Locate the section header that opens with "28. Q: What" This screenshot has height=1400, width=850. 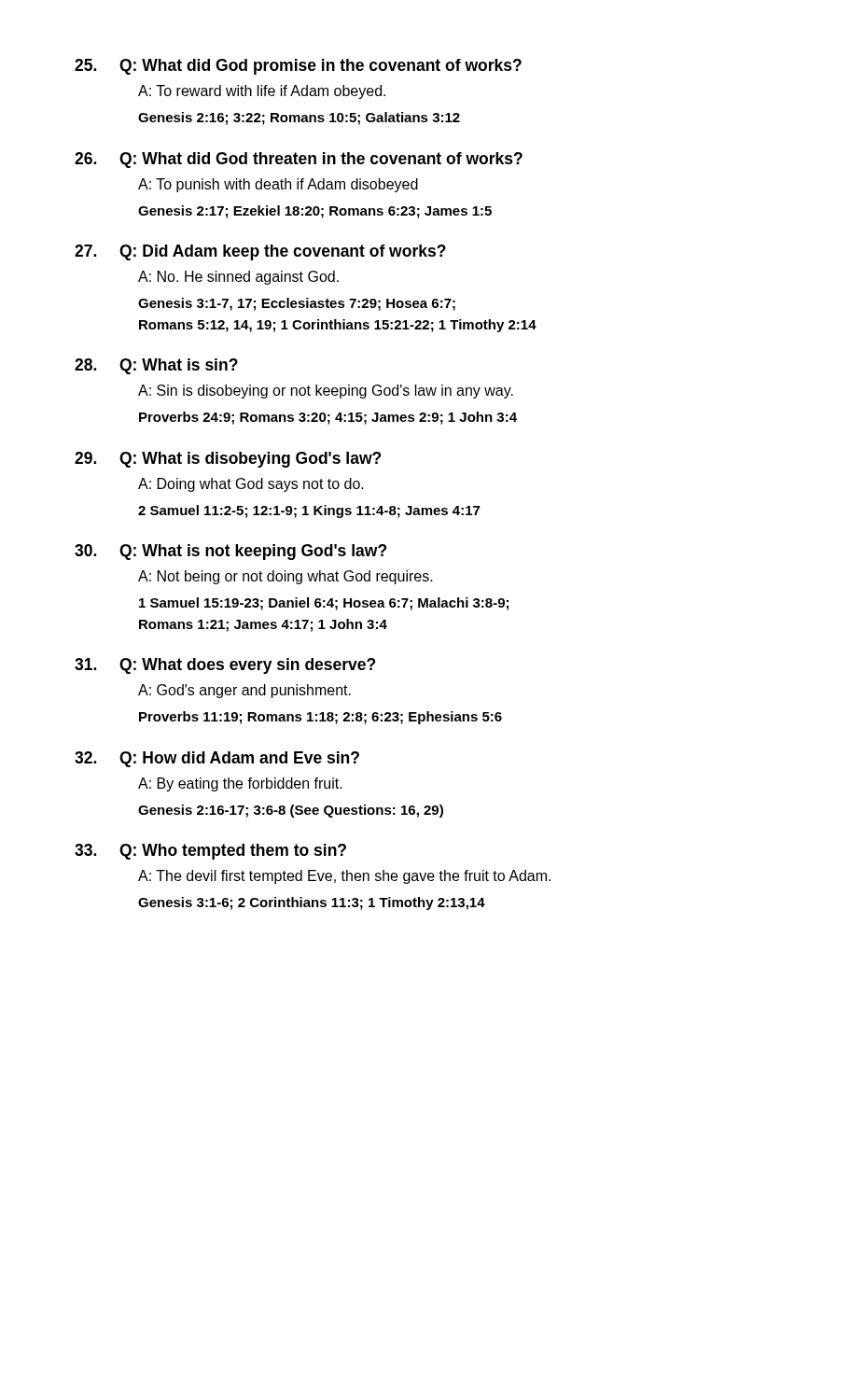(156, 365)
